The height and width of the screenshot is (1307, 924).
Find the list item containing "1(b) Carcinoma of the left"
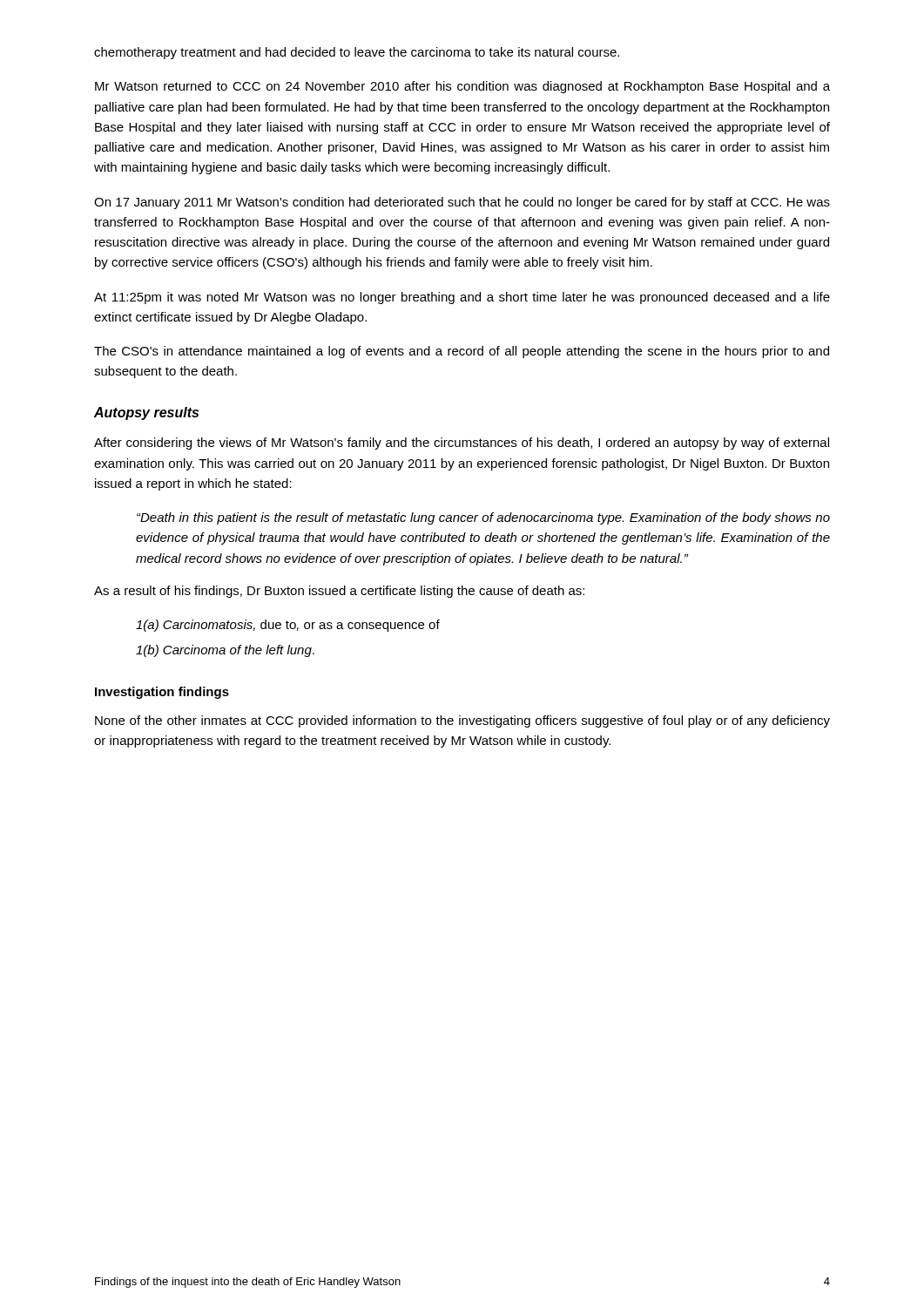coord(225,651)
